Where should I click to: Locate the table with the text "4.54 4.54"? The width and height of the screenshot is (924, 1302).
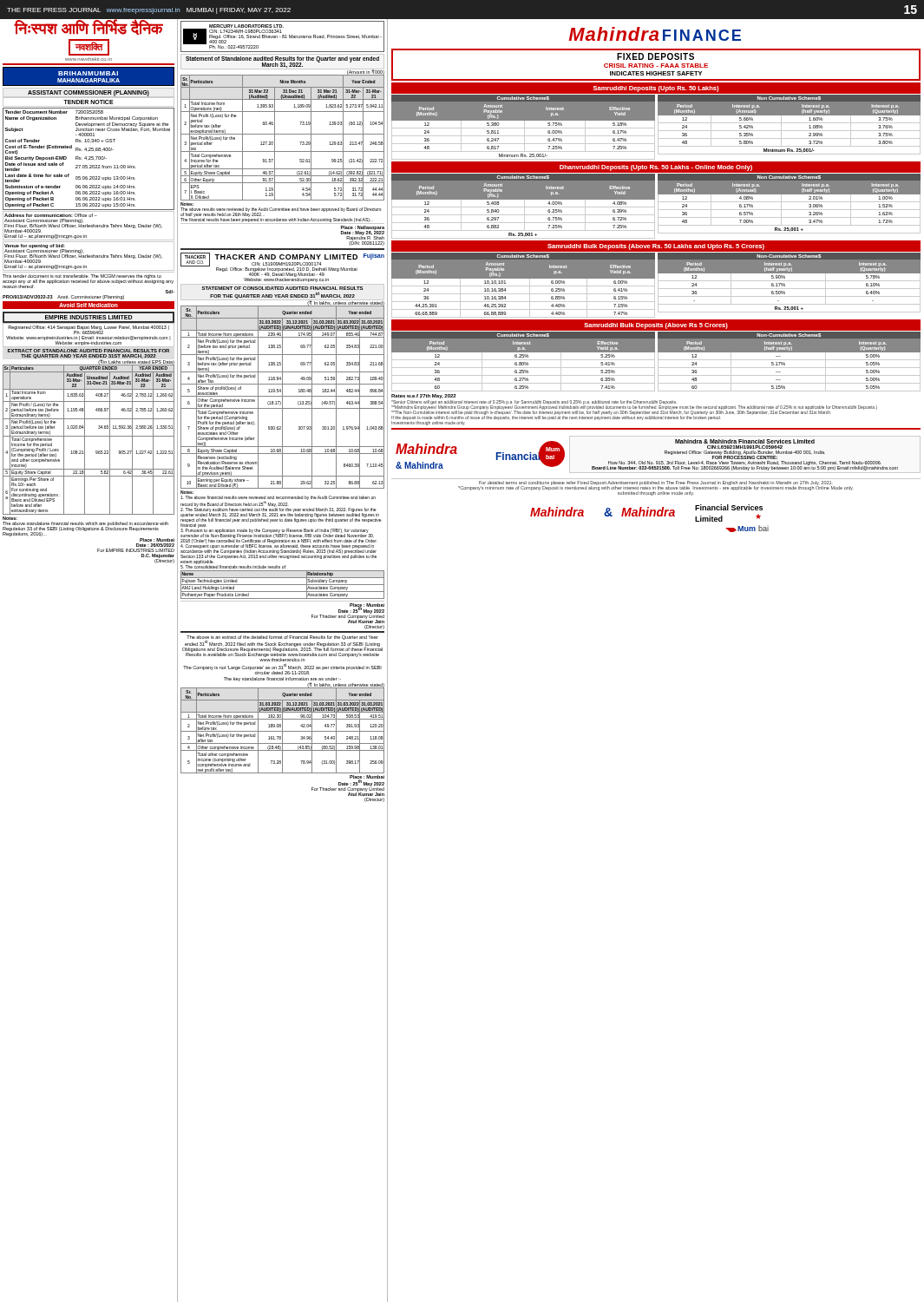282,138
